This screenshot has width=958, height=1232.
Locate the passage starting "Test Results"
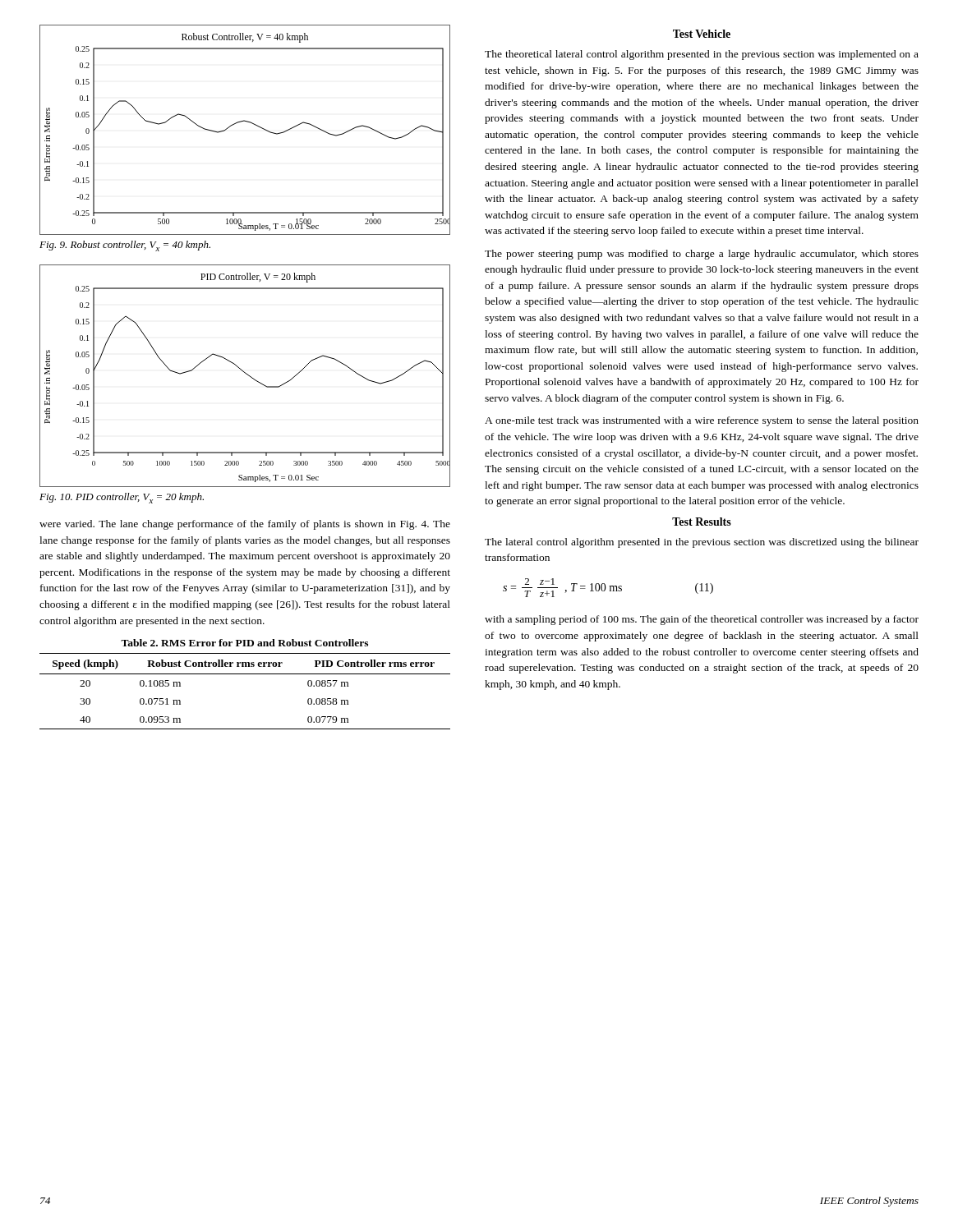point(702,522)
